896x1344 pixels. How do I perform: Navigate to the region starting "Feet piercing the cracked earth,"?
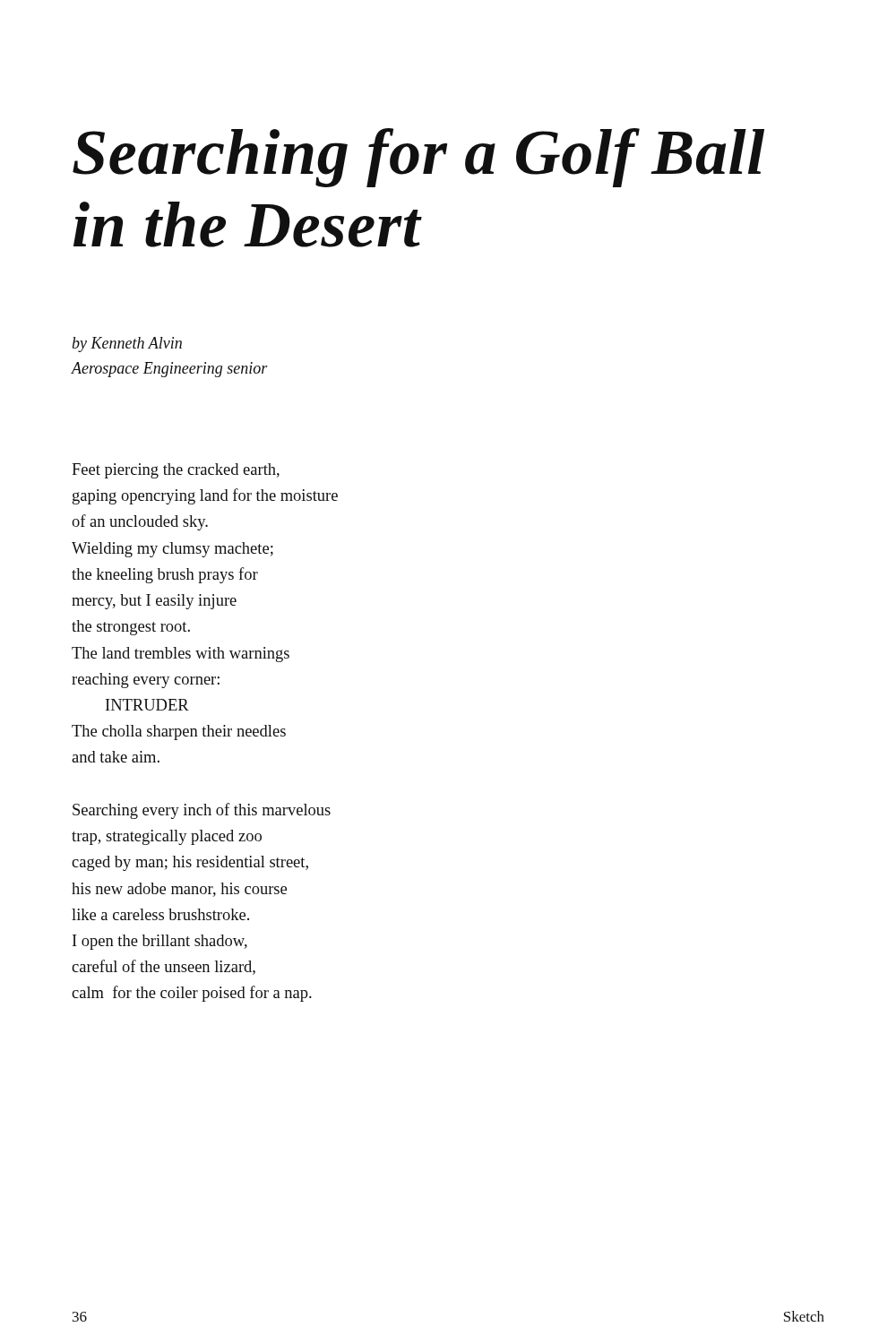(x=205, y=731)
